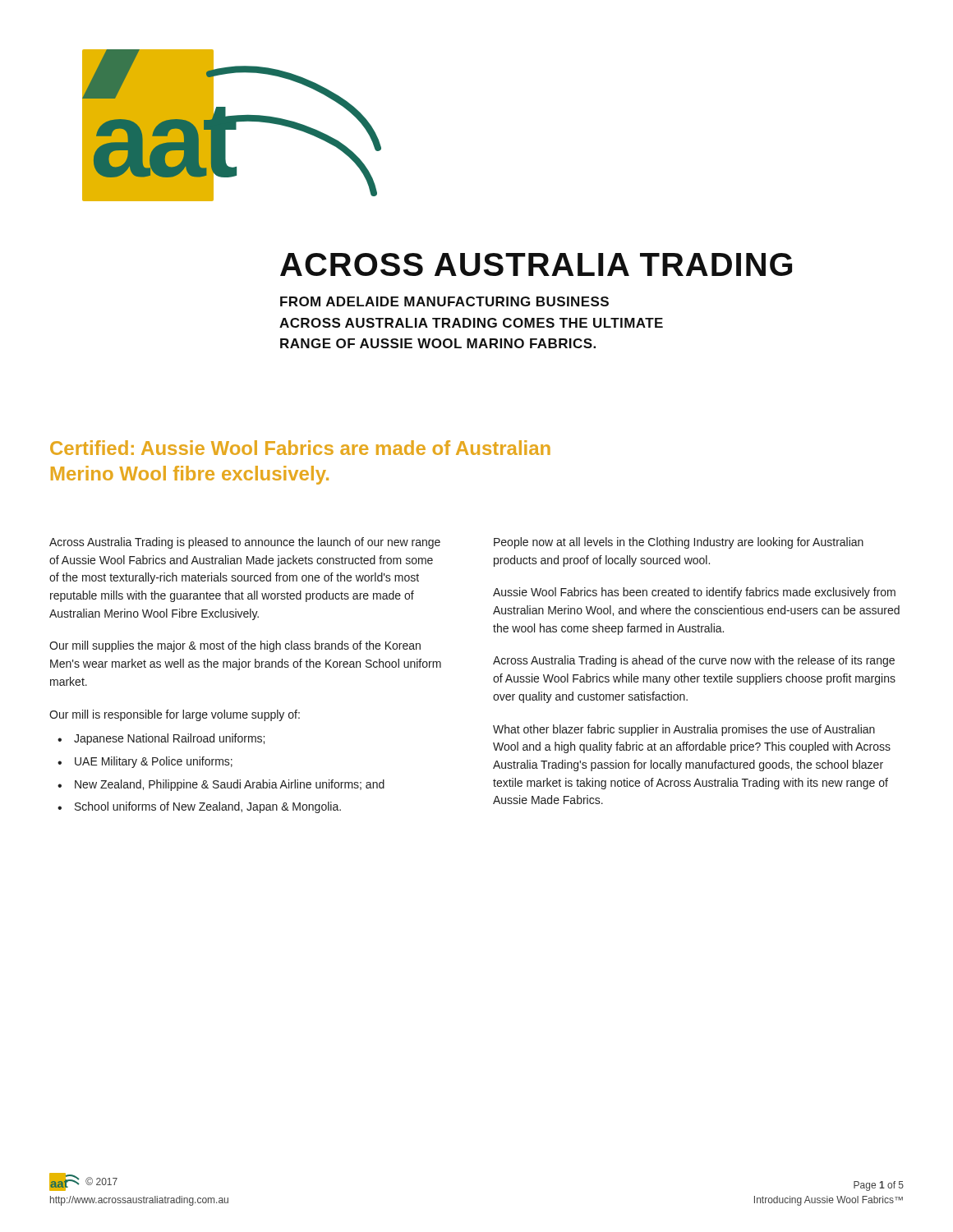The height and width of the screenshot is (1232, 953).
Task: Locate the text starting "What other blazer fabric supplier in Australia promises"
Action: tap(698, 765)
